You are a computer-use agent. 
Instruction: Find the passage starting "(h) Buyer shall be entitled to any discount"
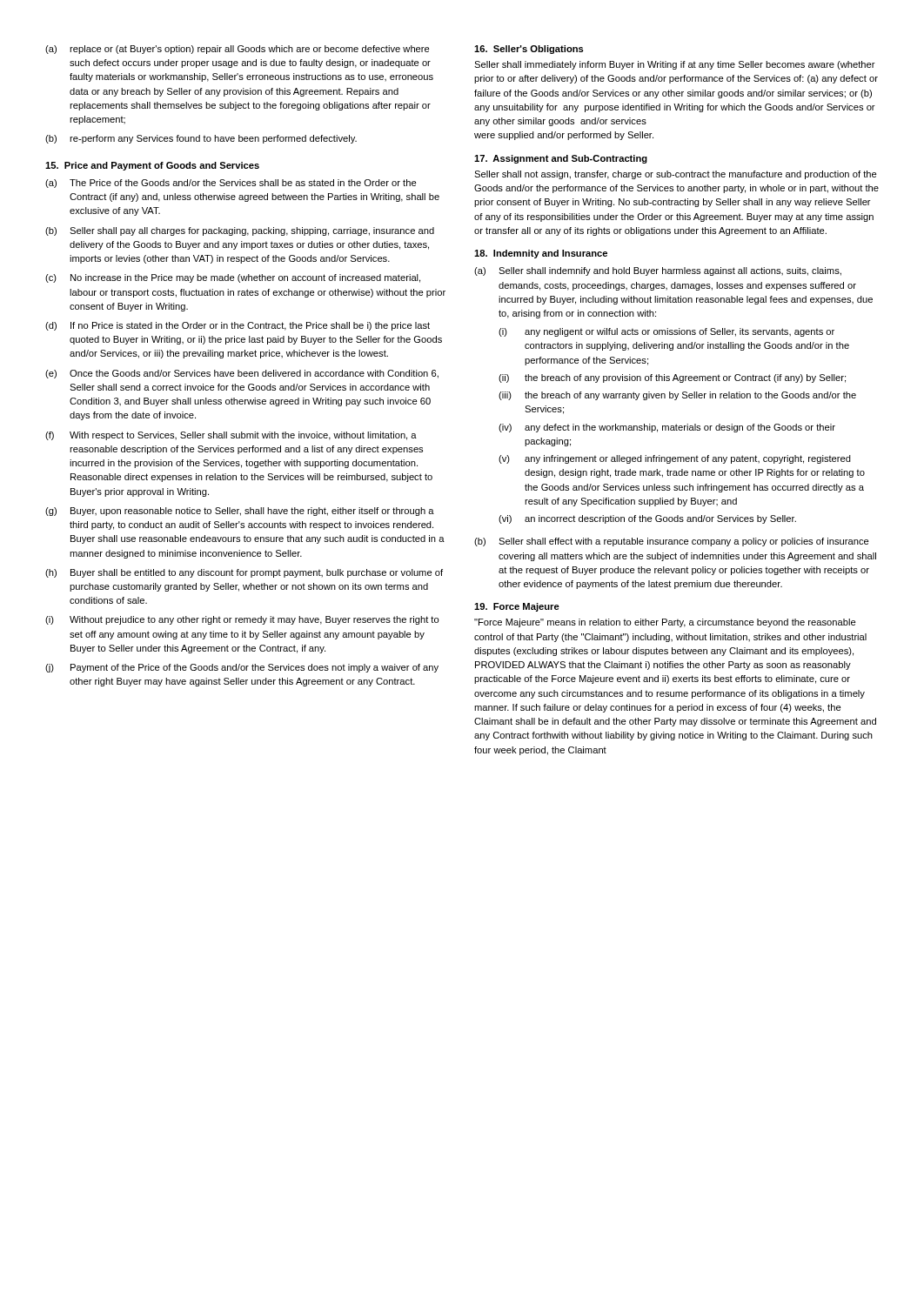pos(248,586)
